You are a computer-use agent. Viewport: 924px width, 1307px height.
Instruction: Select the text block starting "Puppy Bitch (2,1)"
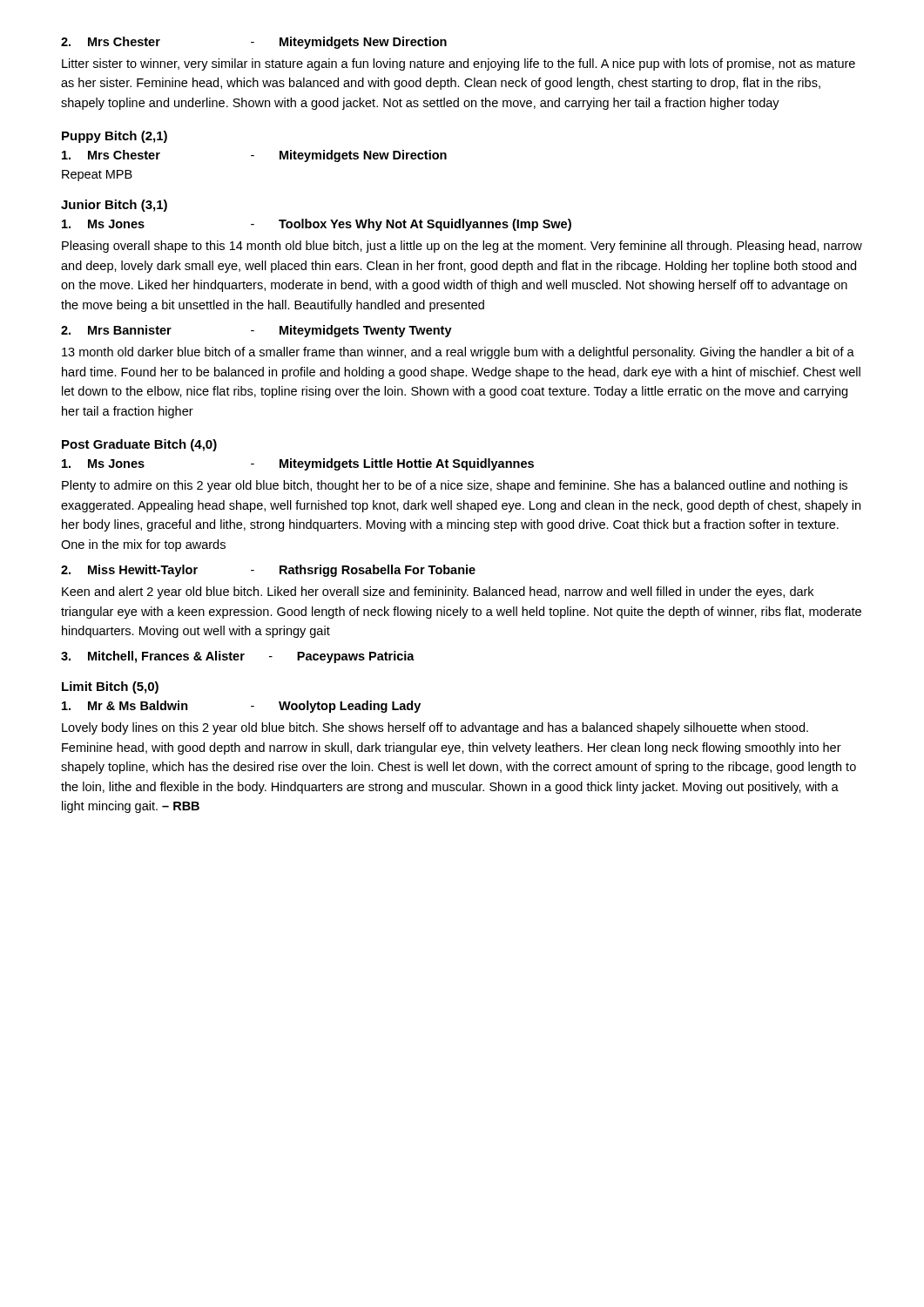(114, 136)
